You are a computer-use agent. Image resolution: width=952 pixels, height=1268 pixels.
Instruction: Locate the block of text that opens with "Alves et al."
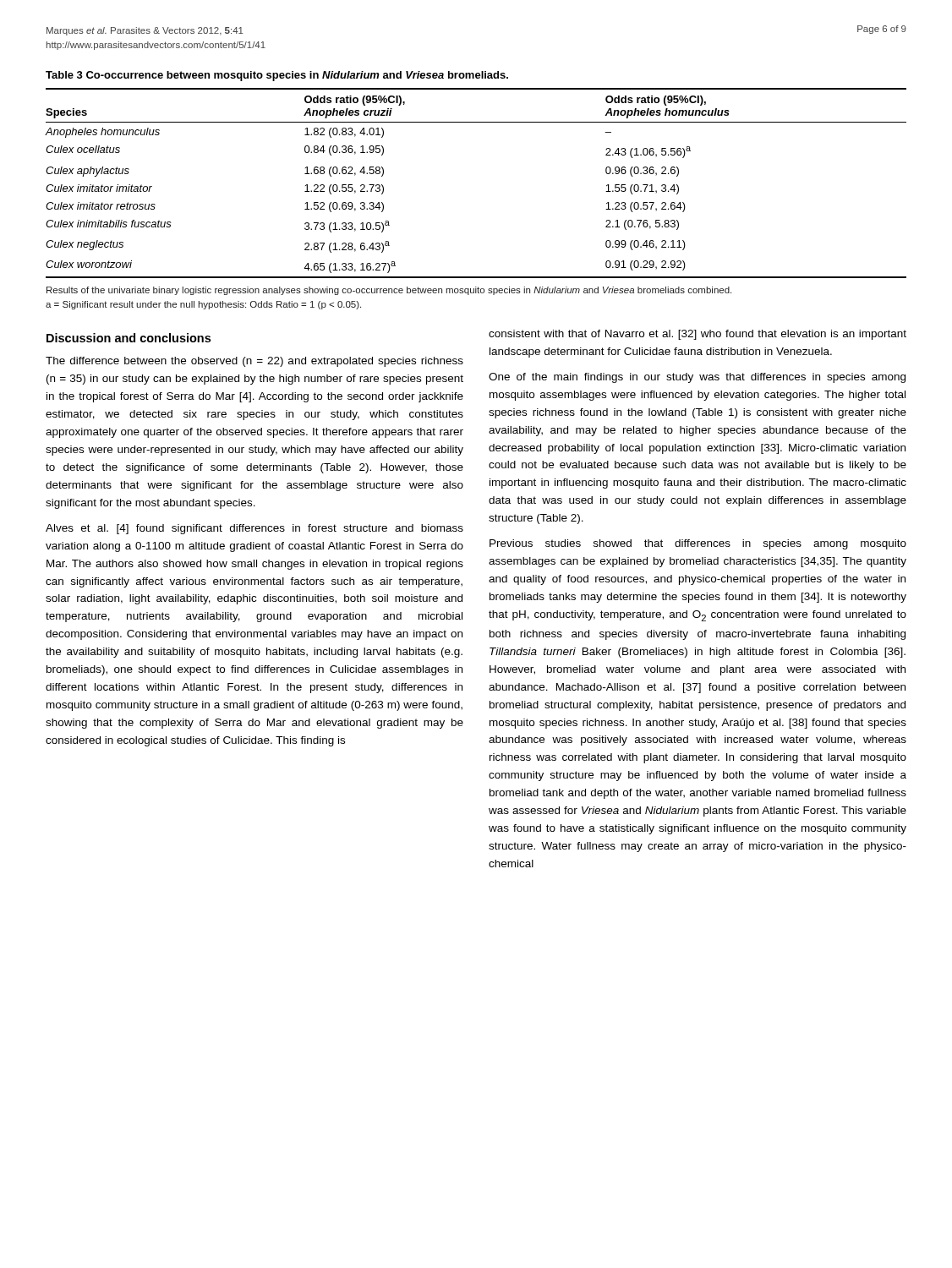[255, 635]
